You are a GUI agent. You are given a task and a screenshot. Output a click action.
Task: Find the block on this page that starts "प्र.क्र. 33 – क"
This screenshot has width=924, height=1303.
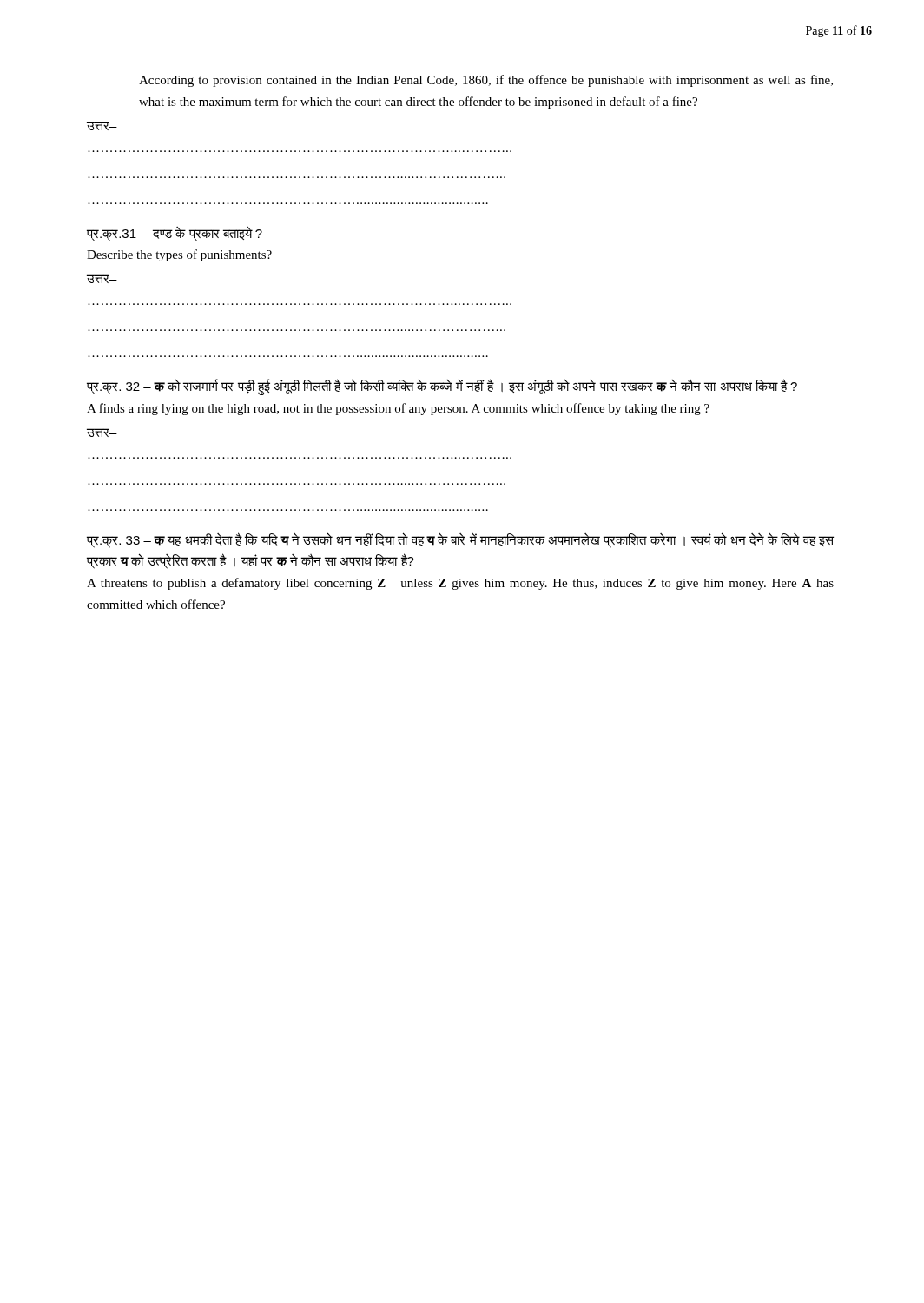click(x=460, y=572)
